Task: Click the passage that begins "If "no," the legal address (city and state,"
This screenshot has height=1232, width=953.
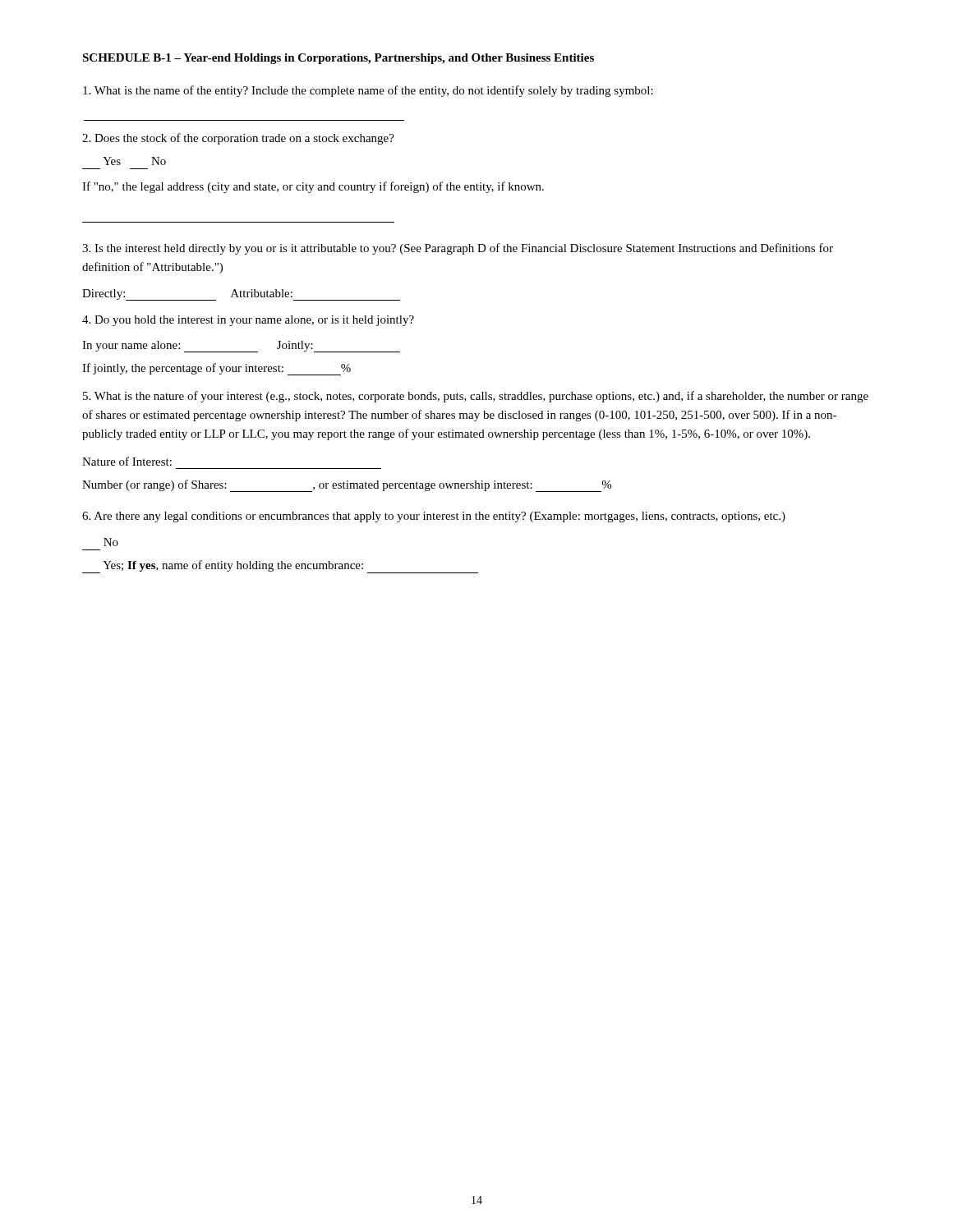Action: (313, 186)
